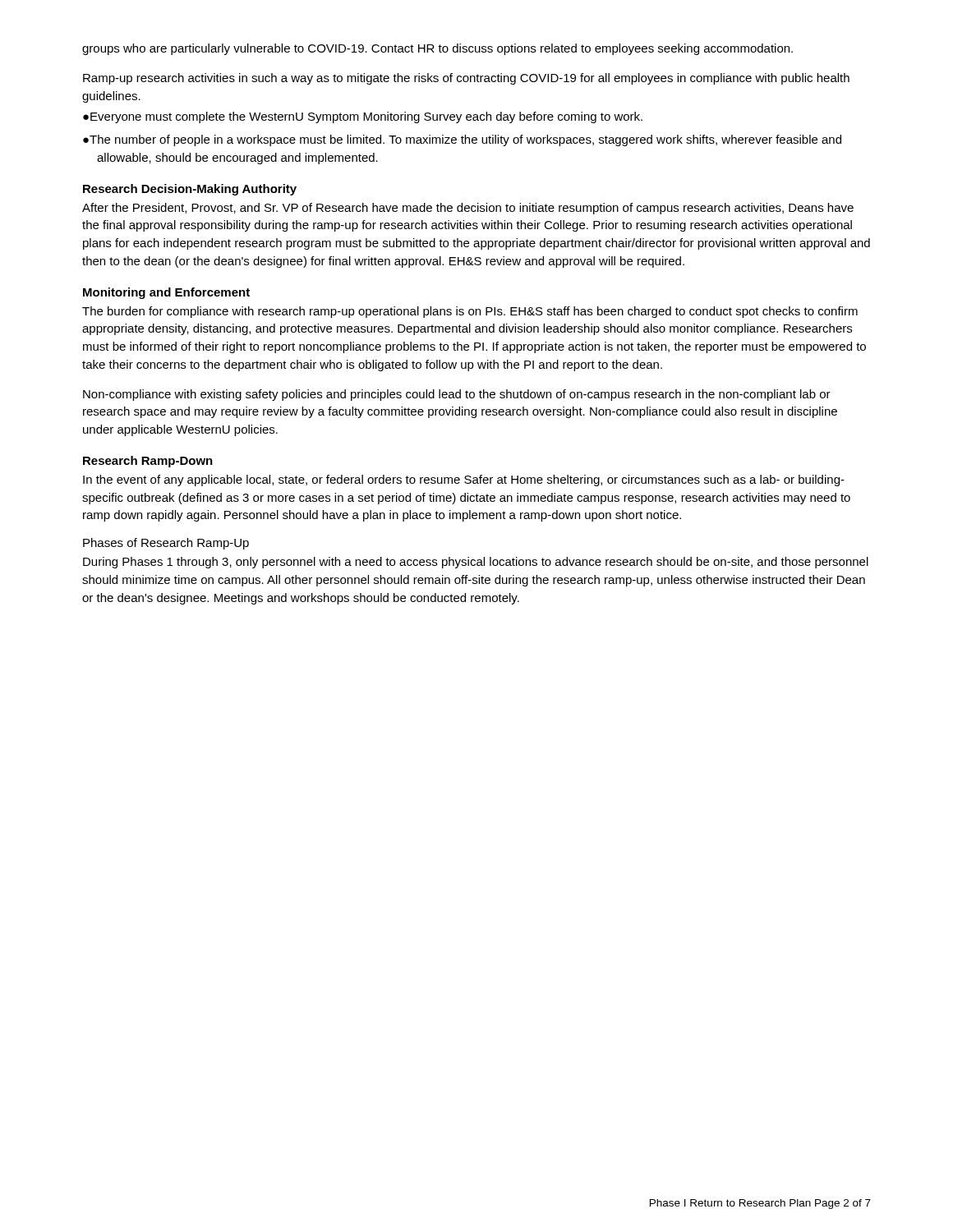
Task: Locate the region starting "Ramp-up research activities in such a way as"
Action: click(466, 86)
